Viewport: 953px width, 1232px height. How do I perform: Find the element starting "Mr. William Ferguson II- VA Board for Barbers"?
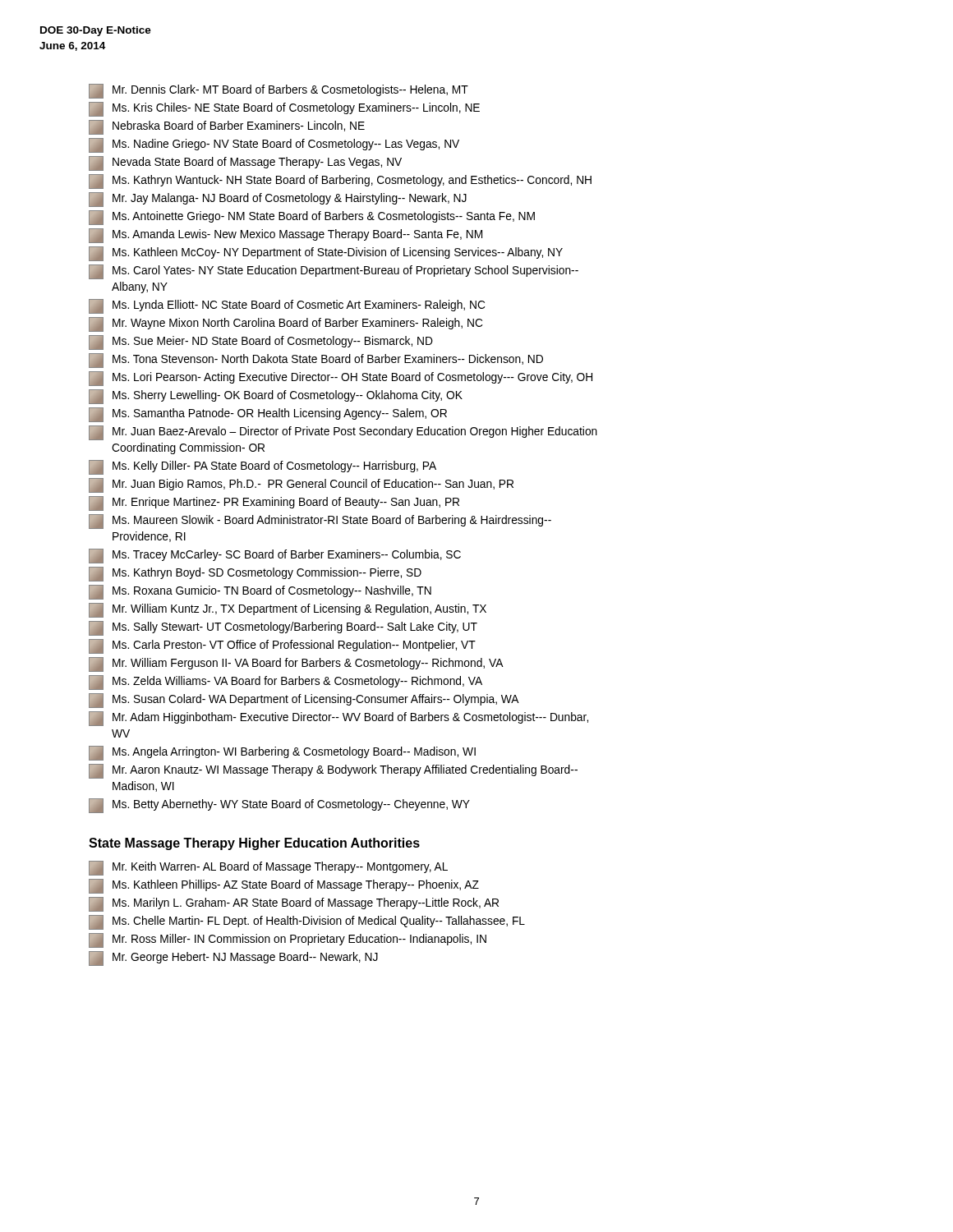coord(296,664)
